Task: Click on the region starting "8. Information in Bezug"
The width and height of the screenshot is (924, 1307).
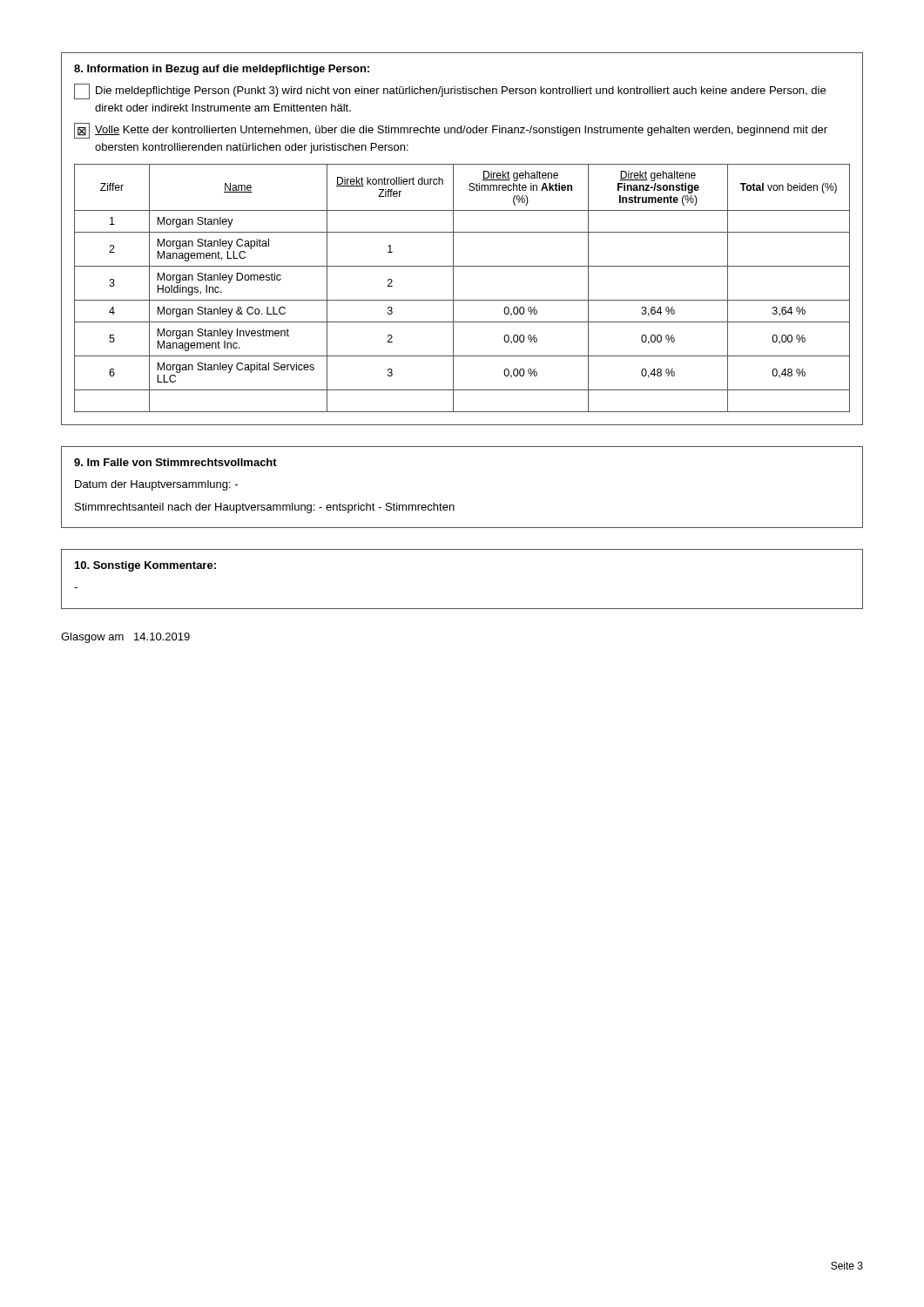Action: click(462, 237)
